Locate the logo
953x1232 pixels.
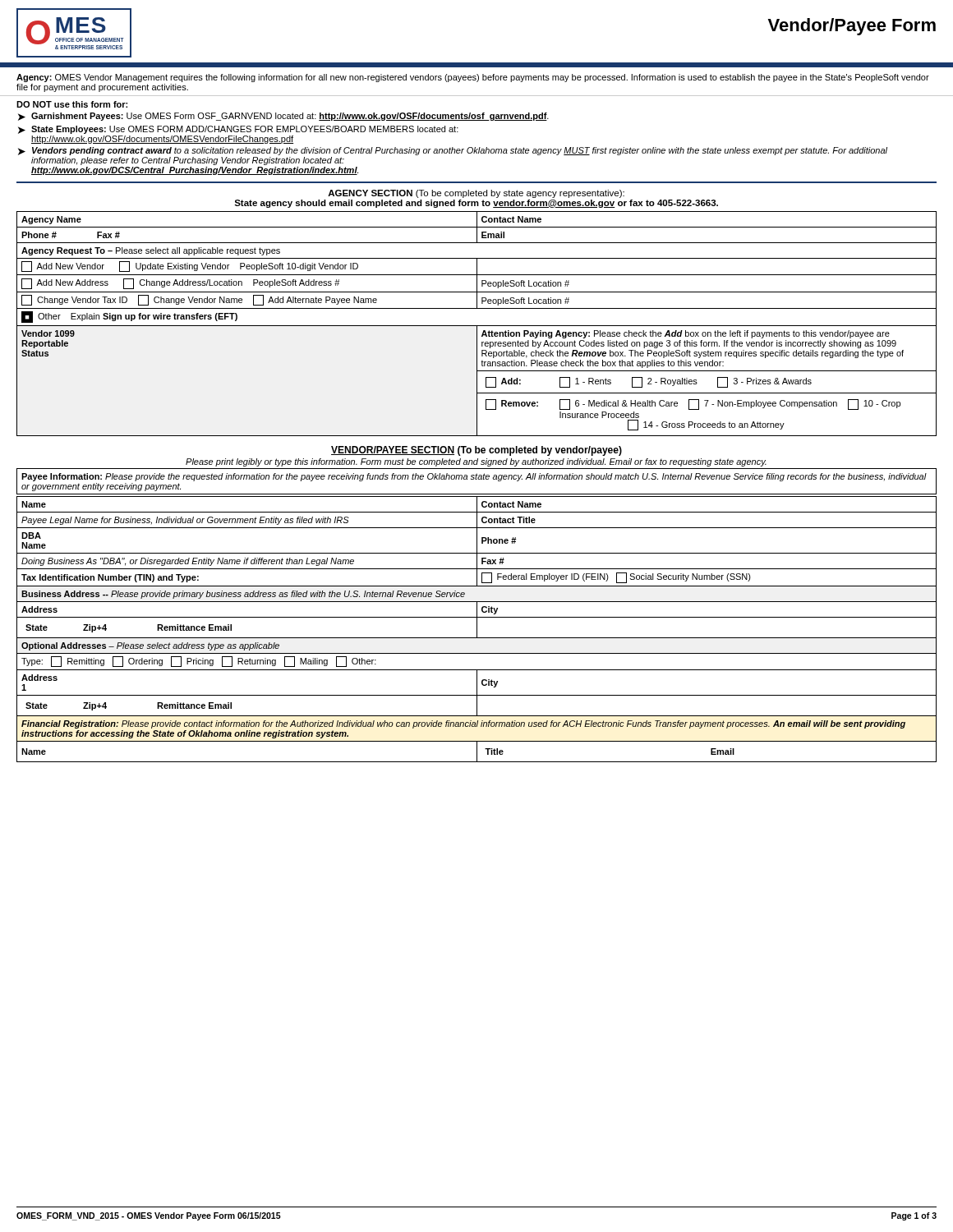coord(92,33)
